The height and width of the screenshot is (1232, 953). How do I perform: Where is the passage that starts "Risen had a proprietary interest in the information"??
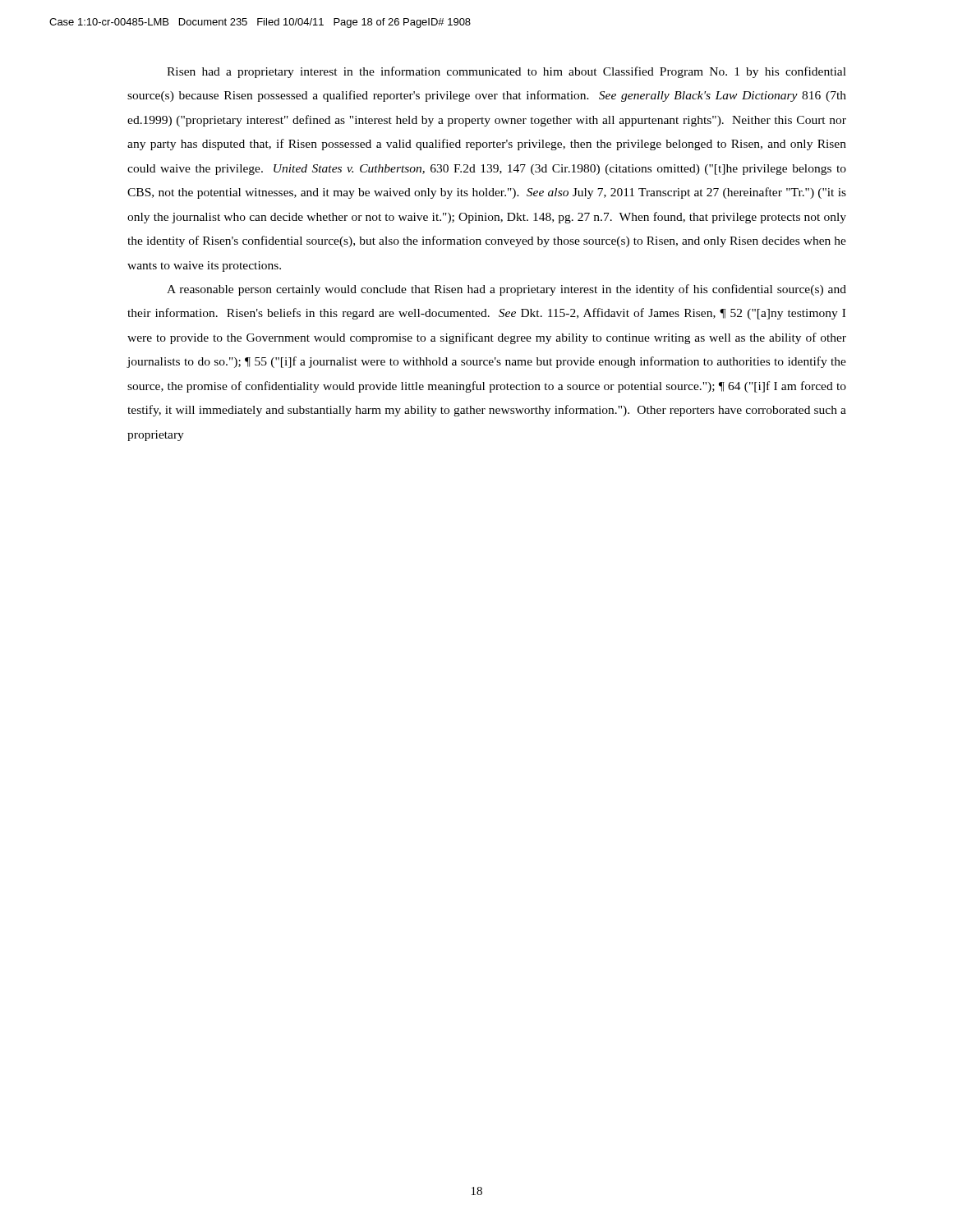[487, 168]
